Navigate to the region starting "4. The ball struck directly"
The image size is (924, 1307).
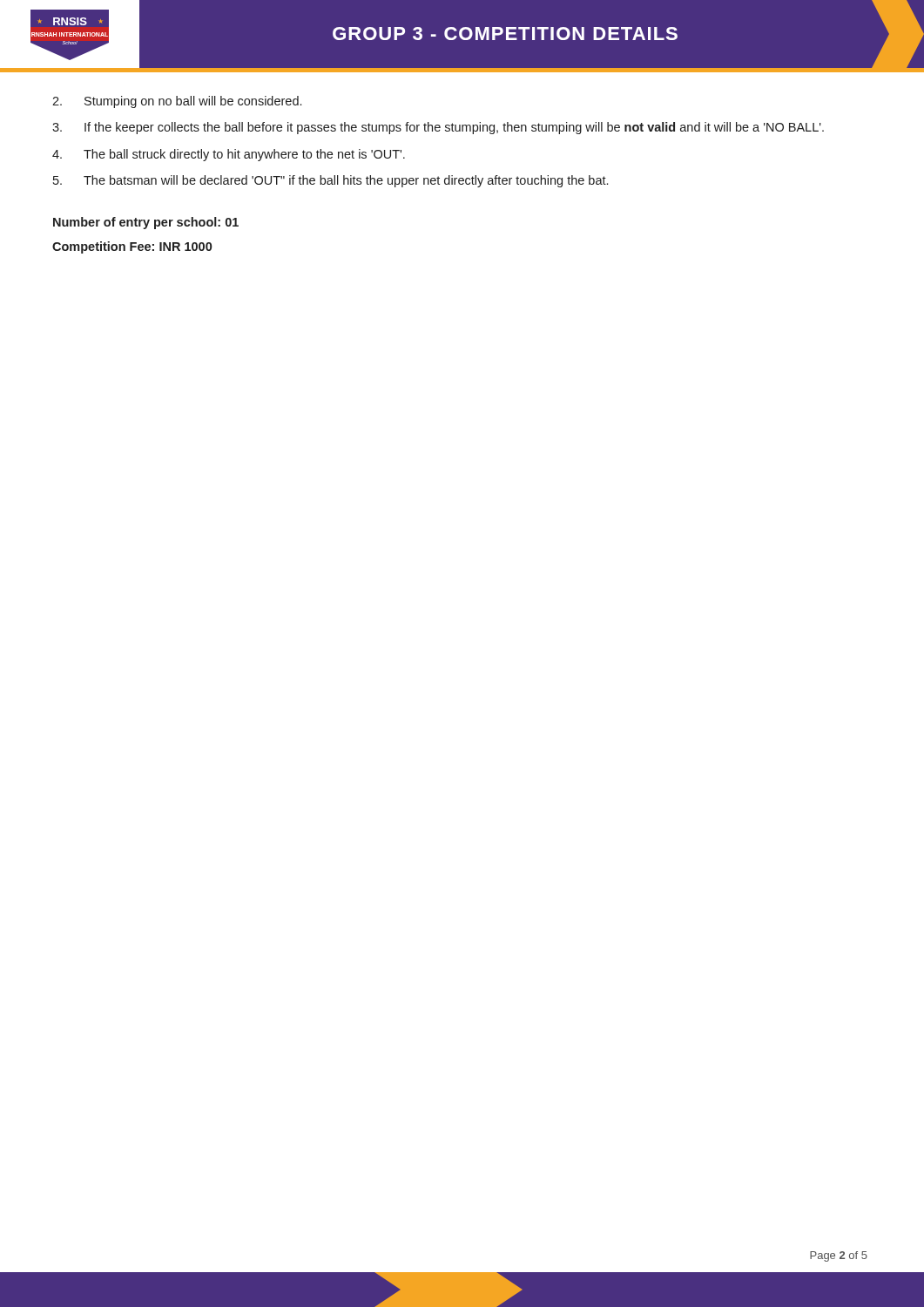229,155
